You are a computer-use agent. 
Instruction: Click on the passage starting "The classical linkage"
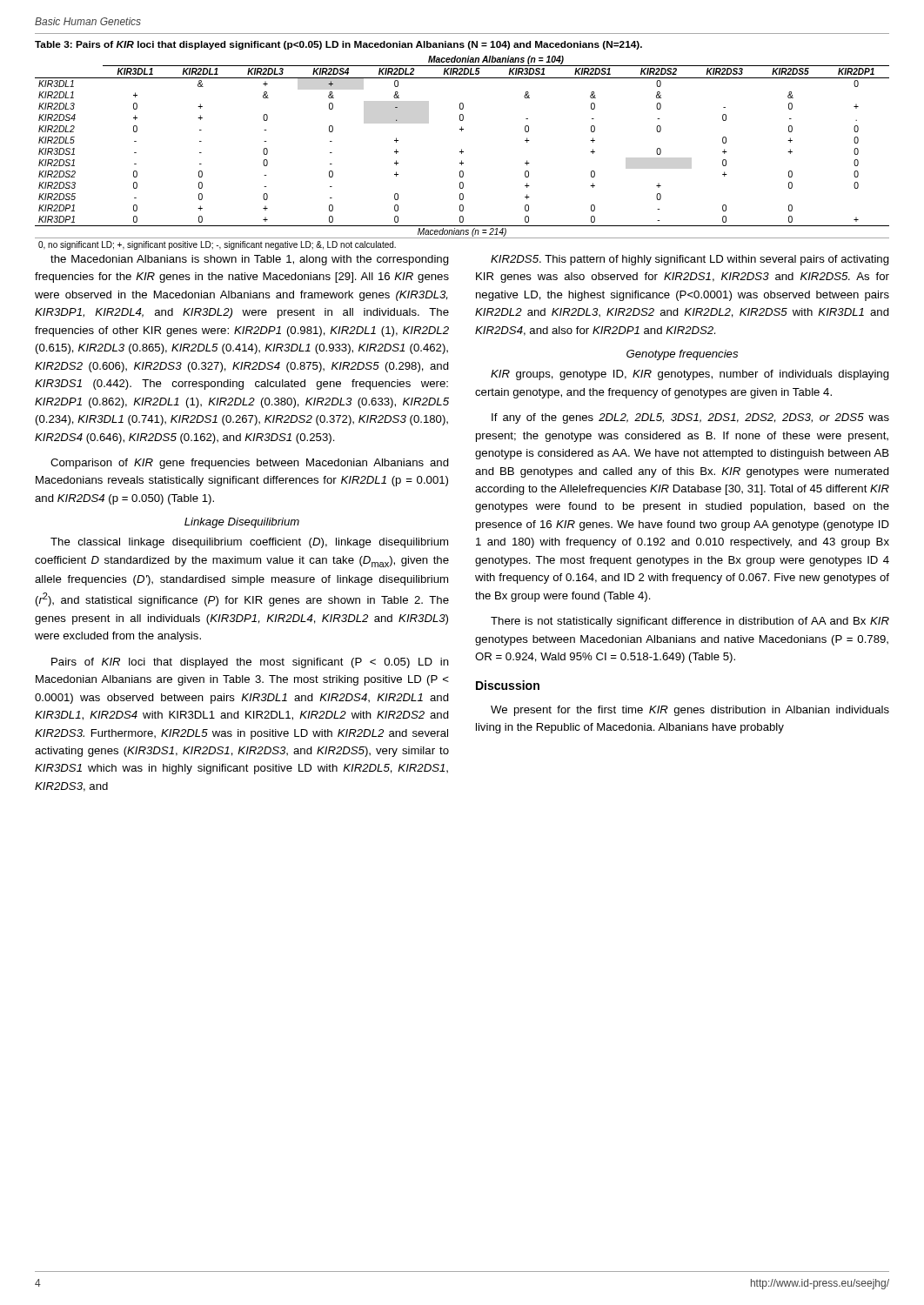(x=242, y=665)
